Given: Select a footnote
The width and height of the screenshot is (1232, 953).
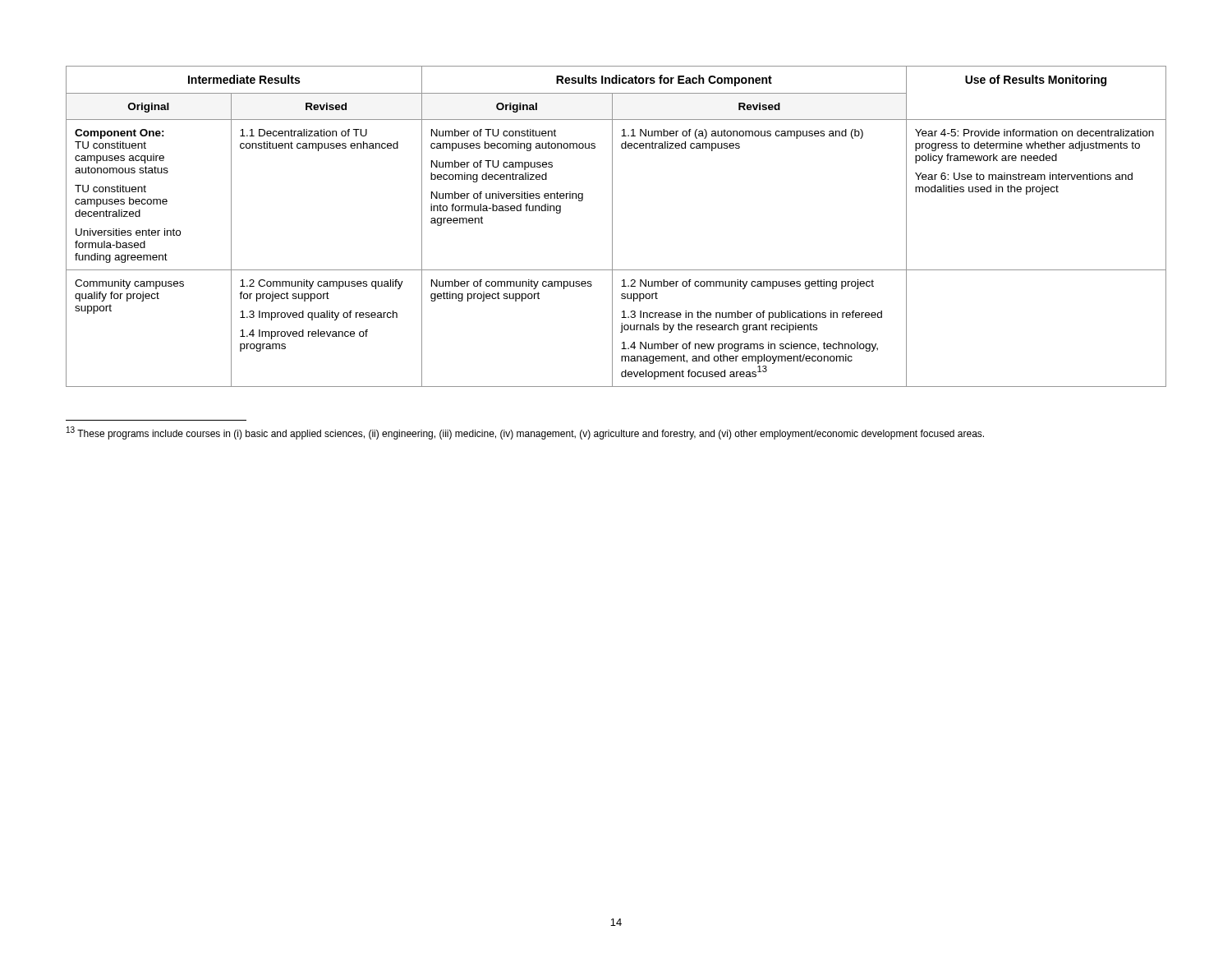Looking at the screenshot, I should [558, 429].
